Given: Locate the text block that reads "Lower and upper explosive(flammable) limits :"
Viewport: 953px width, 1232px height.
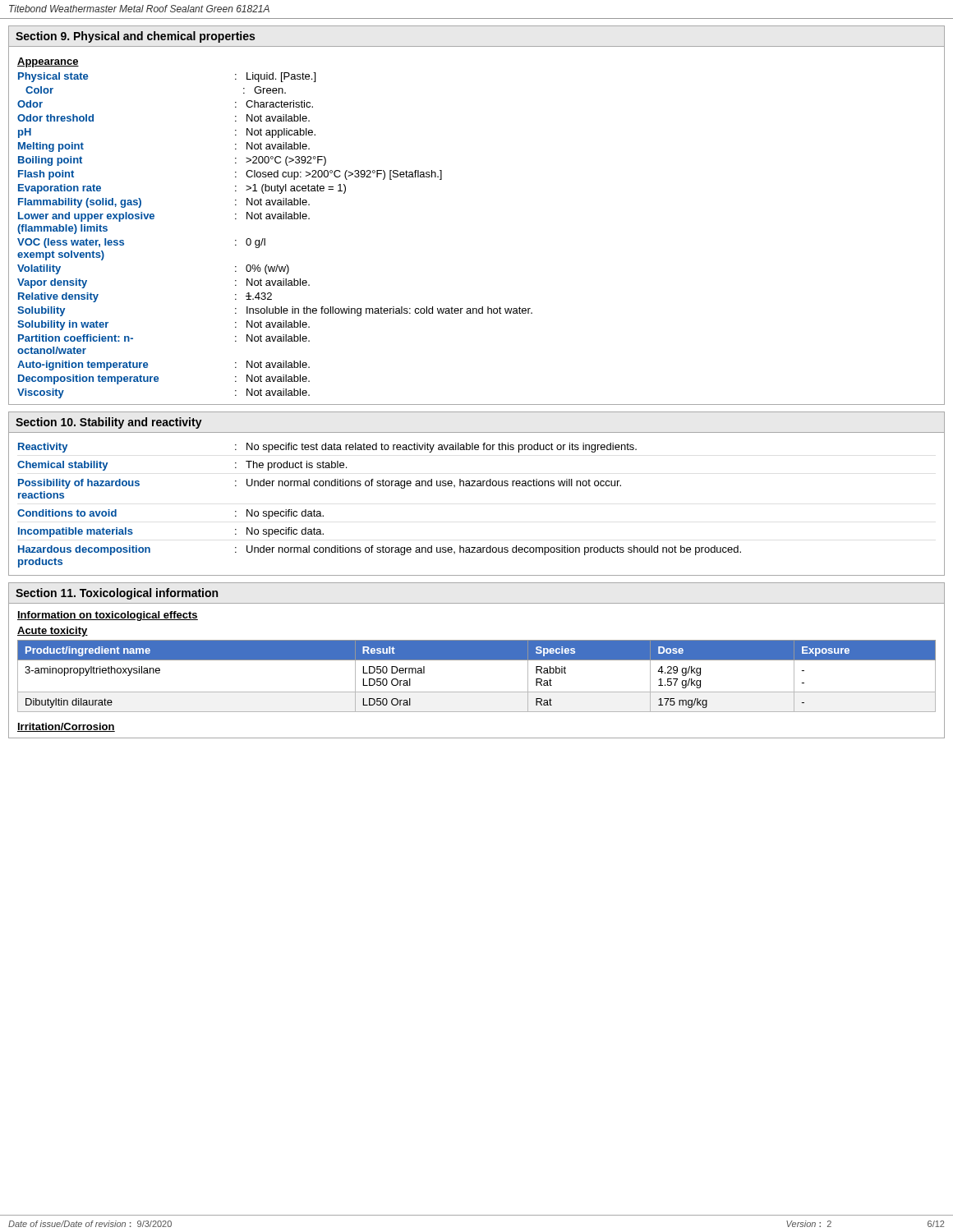Looking at the screenshot, I should [x=83, y=217].
